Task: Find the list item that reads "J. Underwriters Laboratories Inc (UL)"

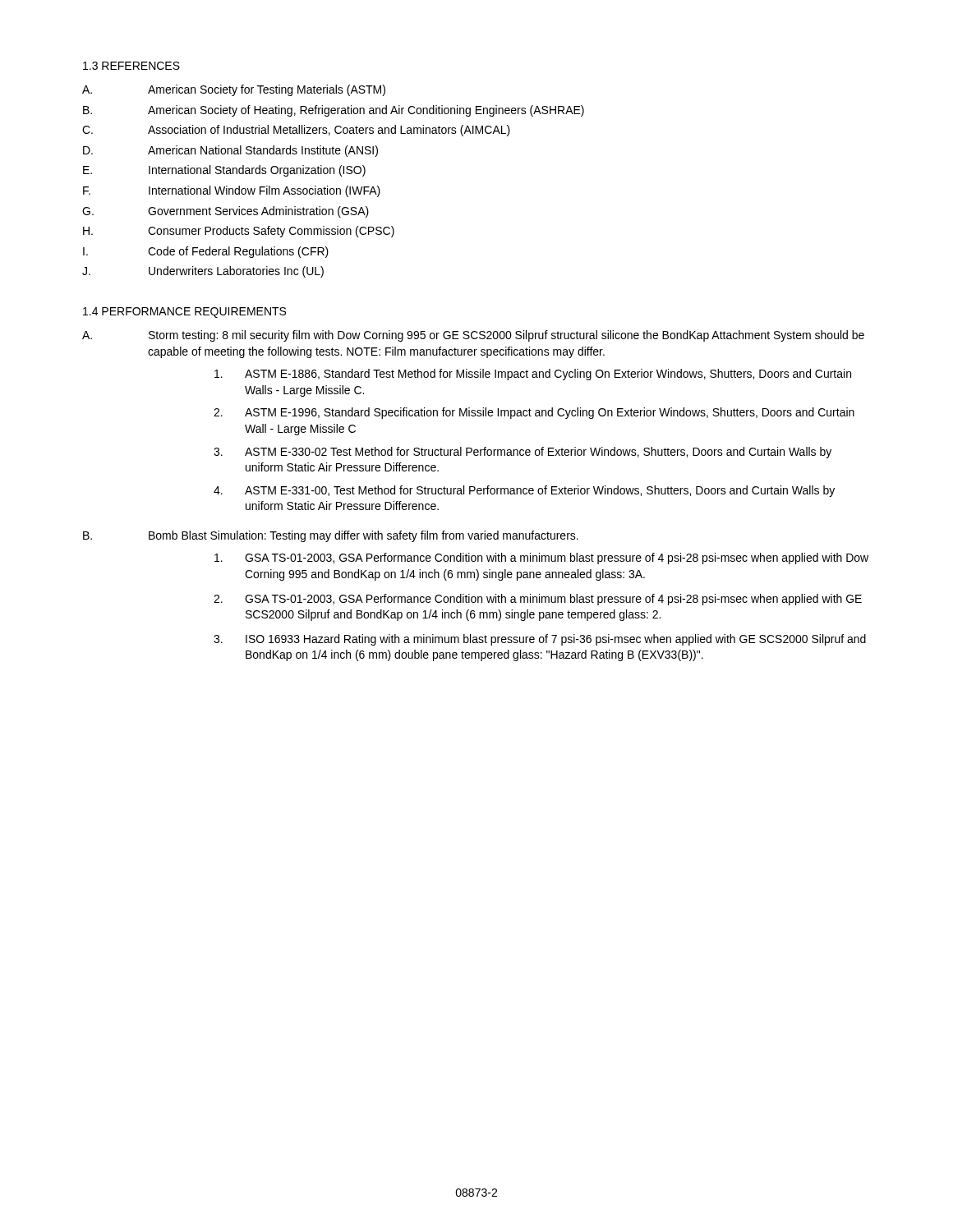Action: 203,272
